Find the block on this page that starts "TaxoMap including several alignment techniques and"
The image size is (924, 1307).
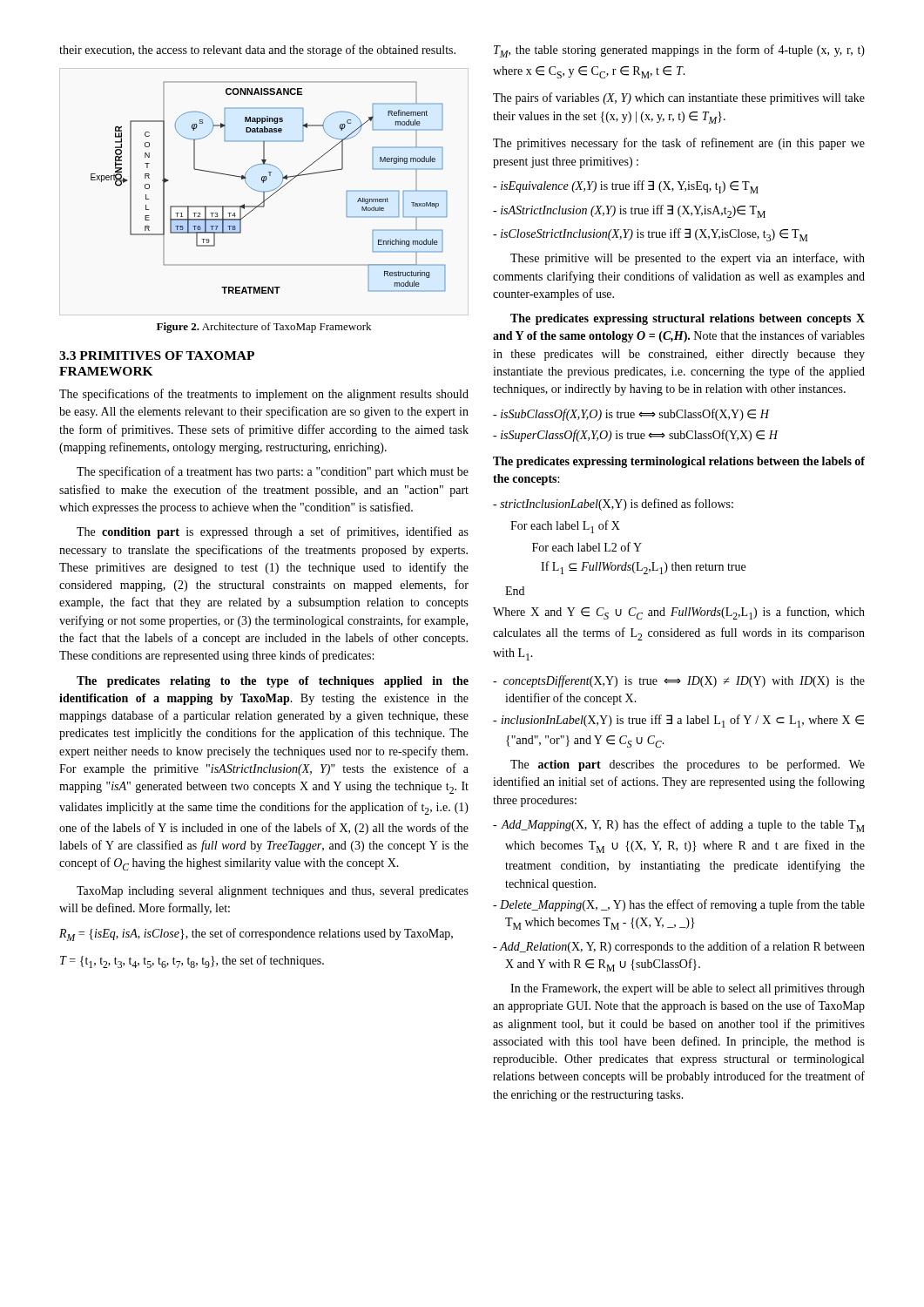[x=264, y=900]
